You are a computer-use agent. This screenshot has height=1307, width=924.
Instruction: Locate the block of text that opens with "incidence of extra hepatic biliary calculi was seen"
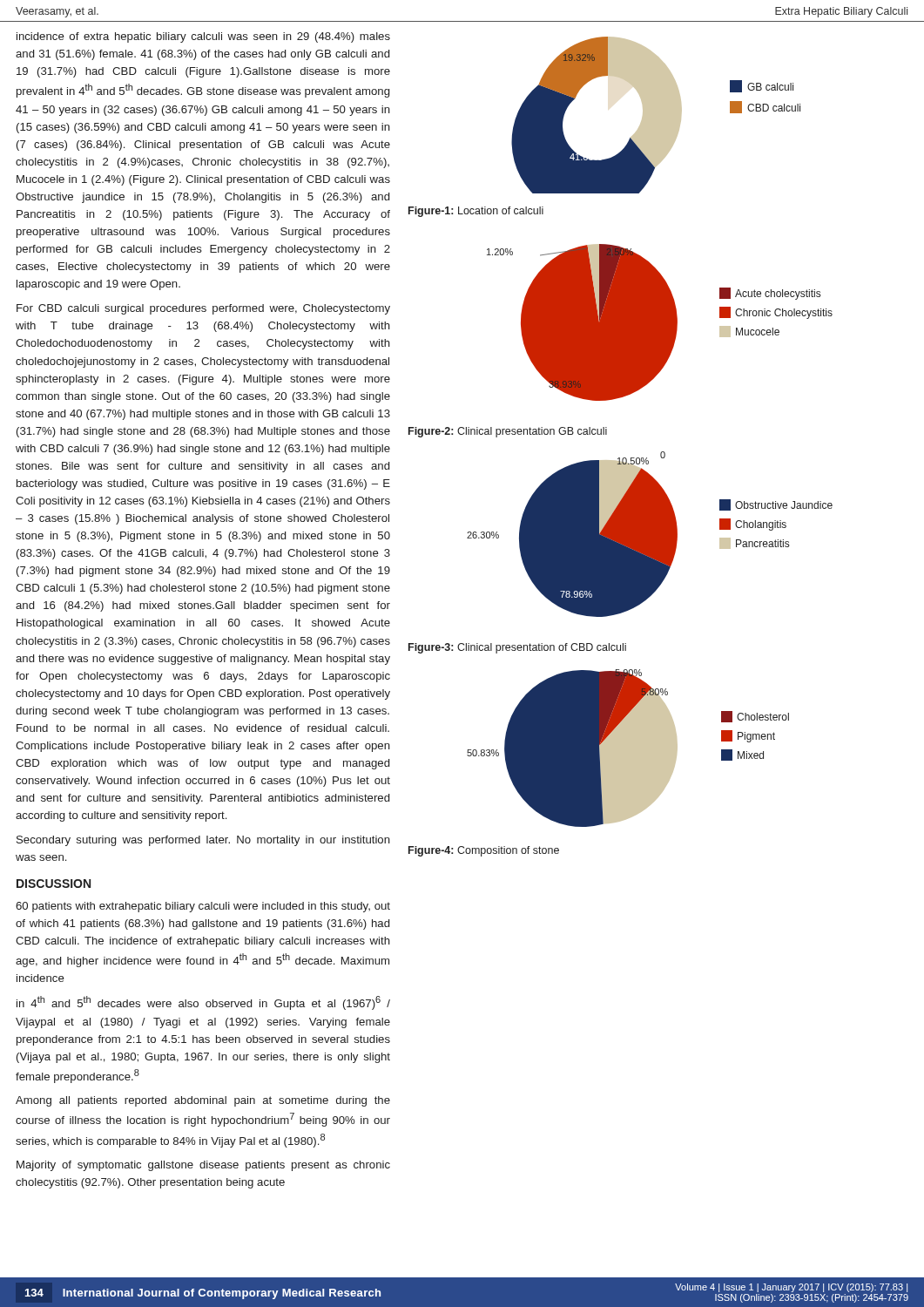point(203,160)
